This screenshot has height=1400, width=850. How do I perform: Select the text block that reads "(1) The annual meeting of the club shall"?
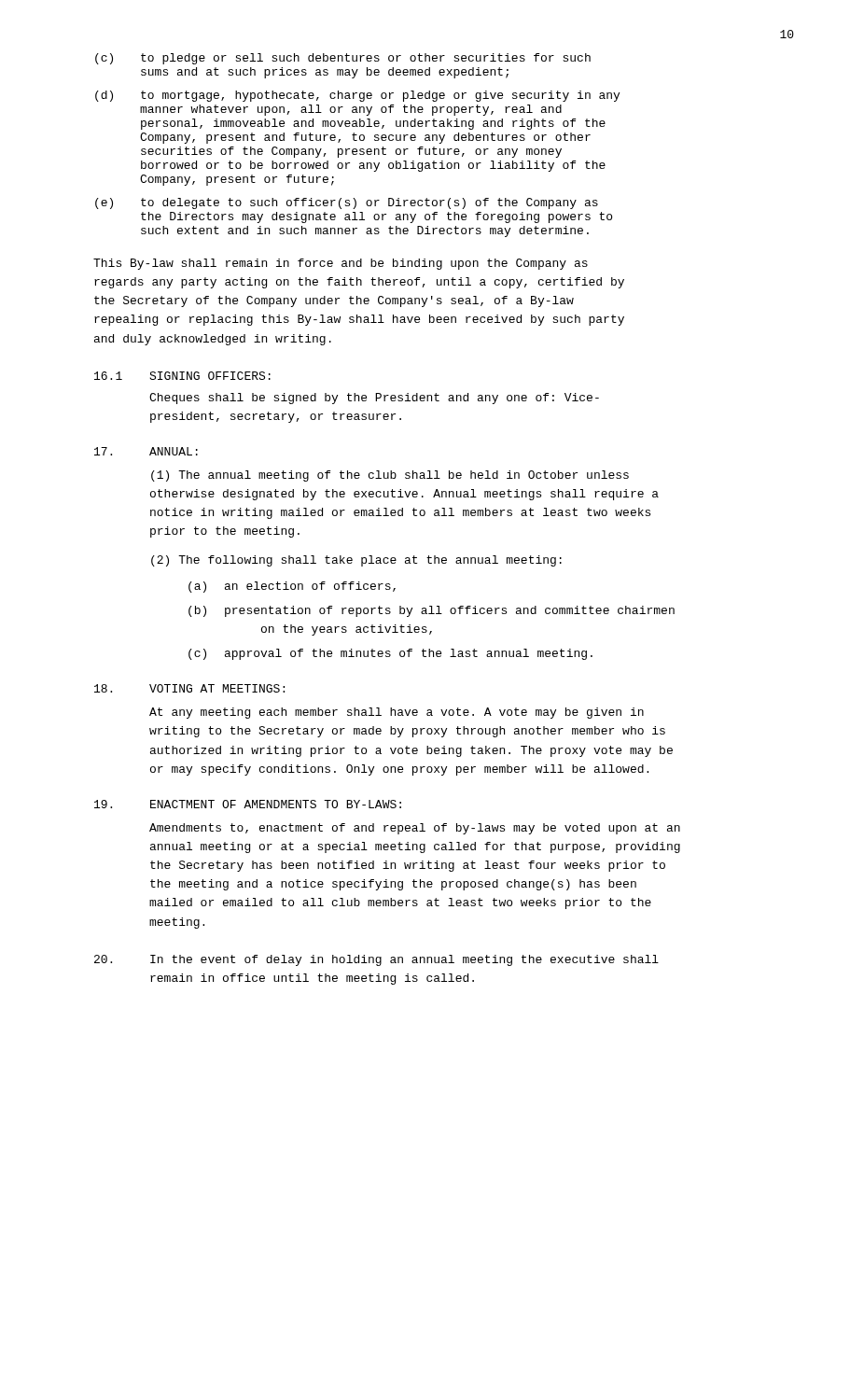coord(404,504)
